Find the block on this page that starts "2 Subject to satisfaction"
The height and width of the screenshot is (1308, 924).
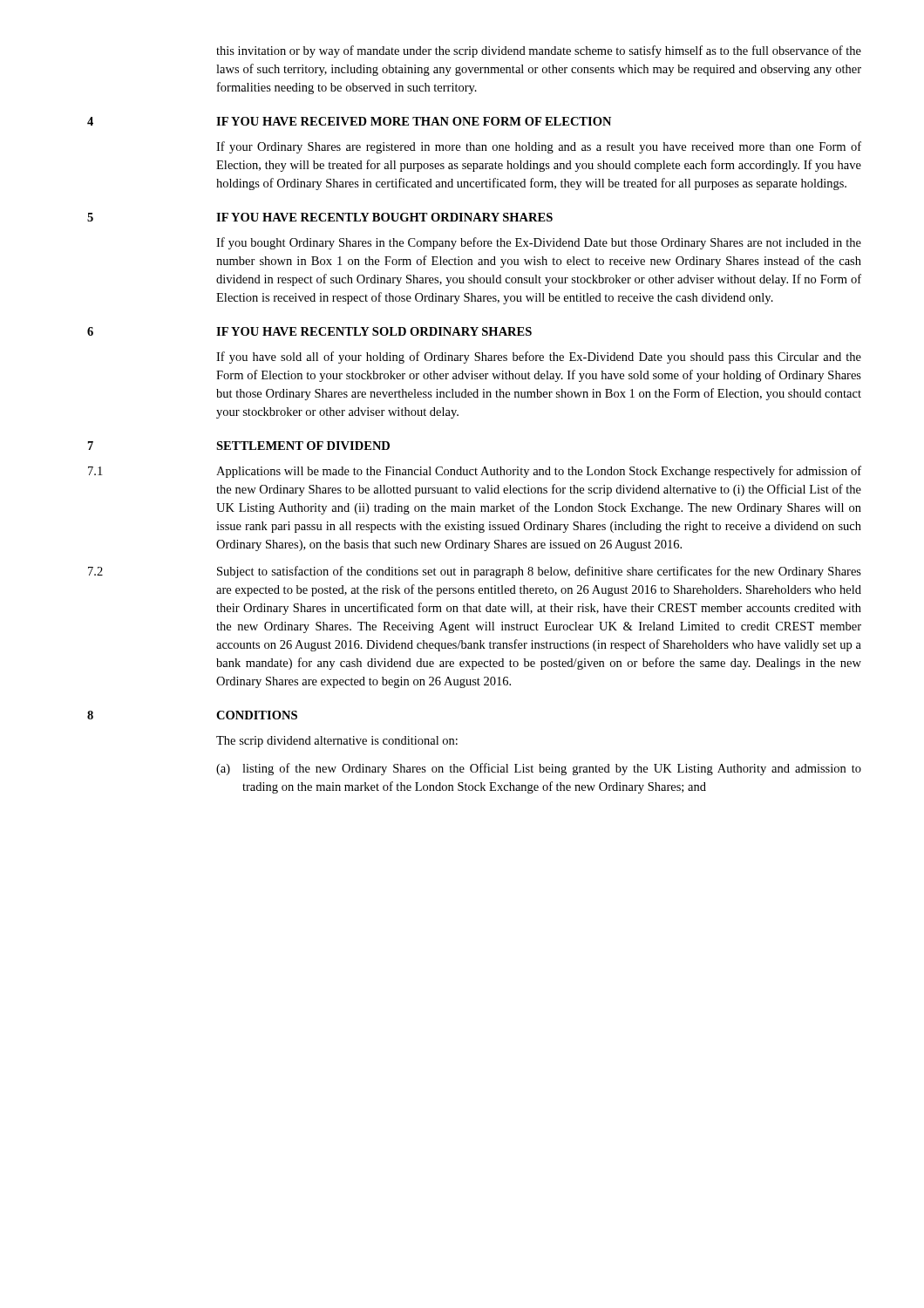point(474,627)
